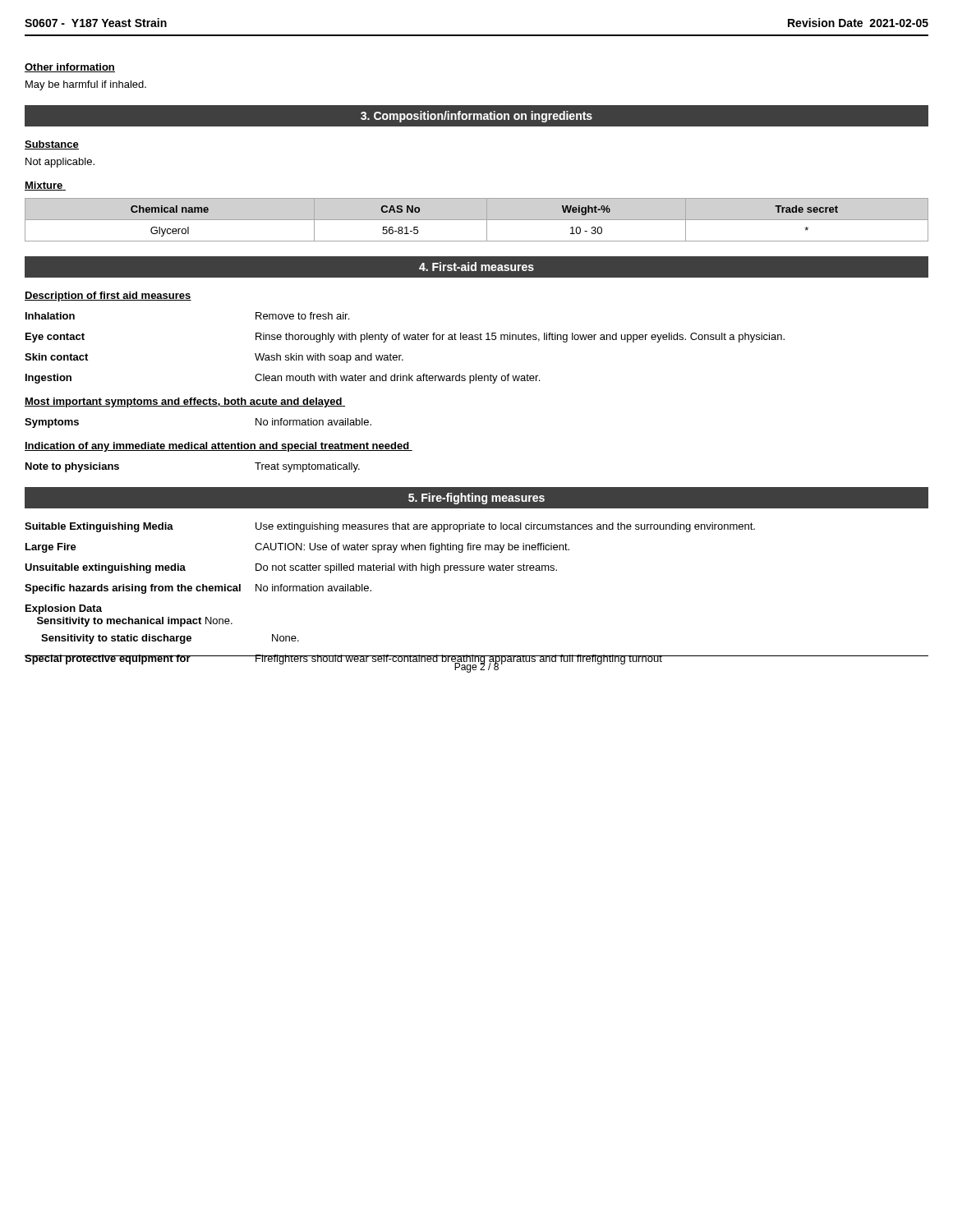Click on the text that says "Not applicable."

60,161
